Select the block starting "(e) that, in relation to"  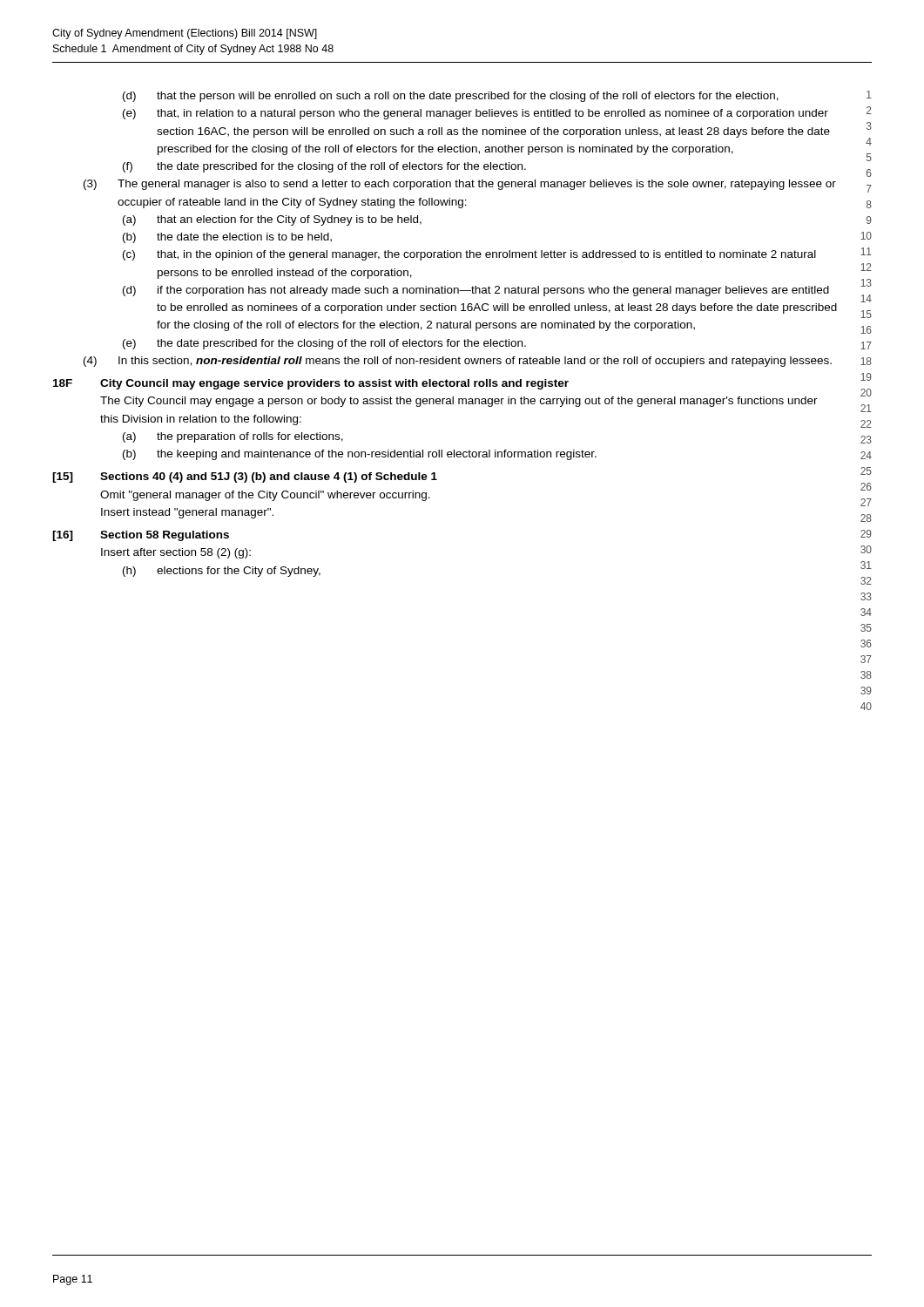(x=445, y=131)
